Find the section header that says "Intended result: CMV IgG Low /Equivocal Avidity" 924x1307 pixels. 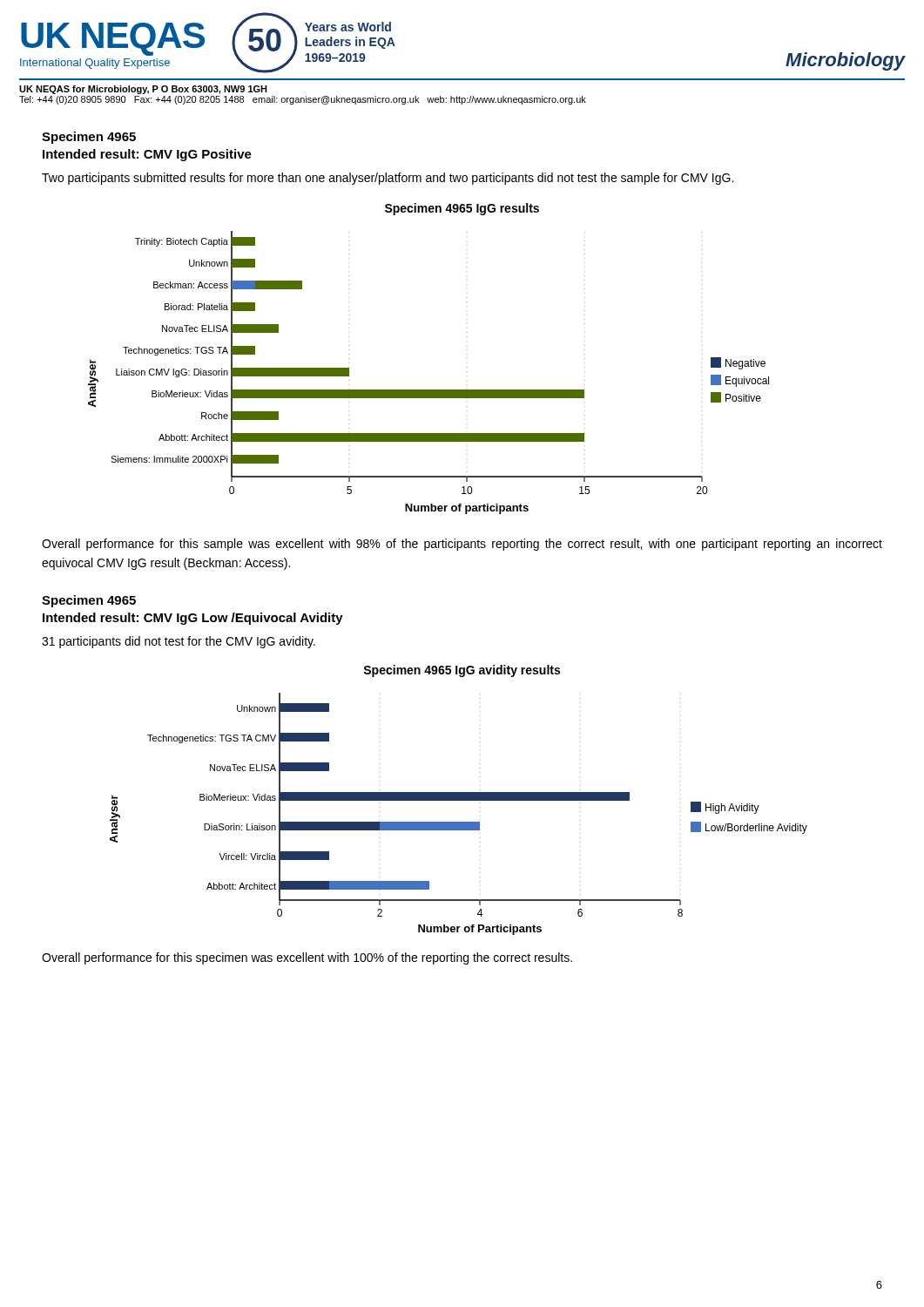pyautogui.click(x=192, y=617)
